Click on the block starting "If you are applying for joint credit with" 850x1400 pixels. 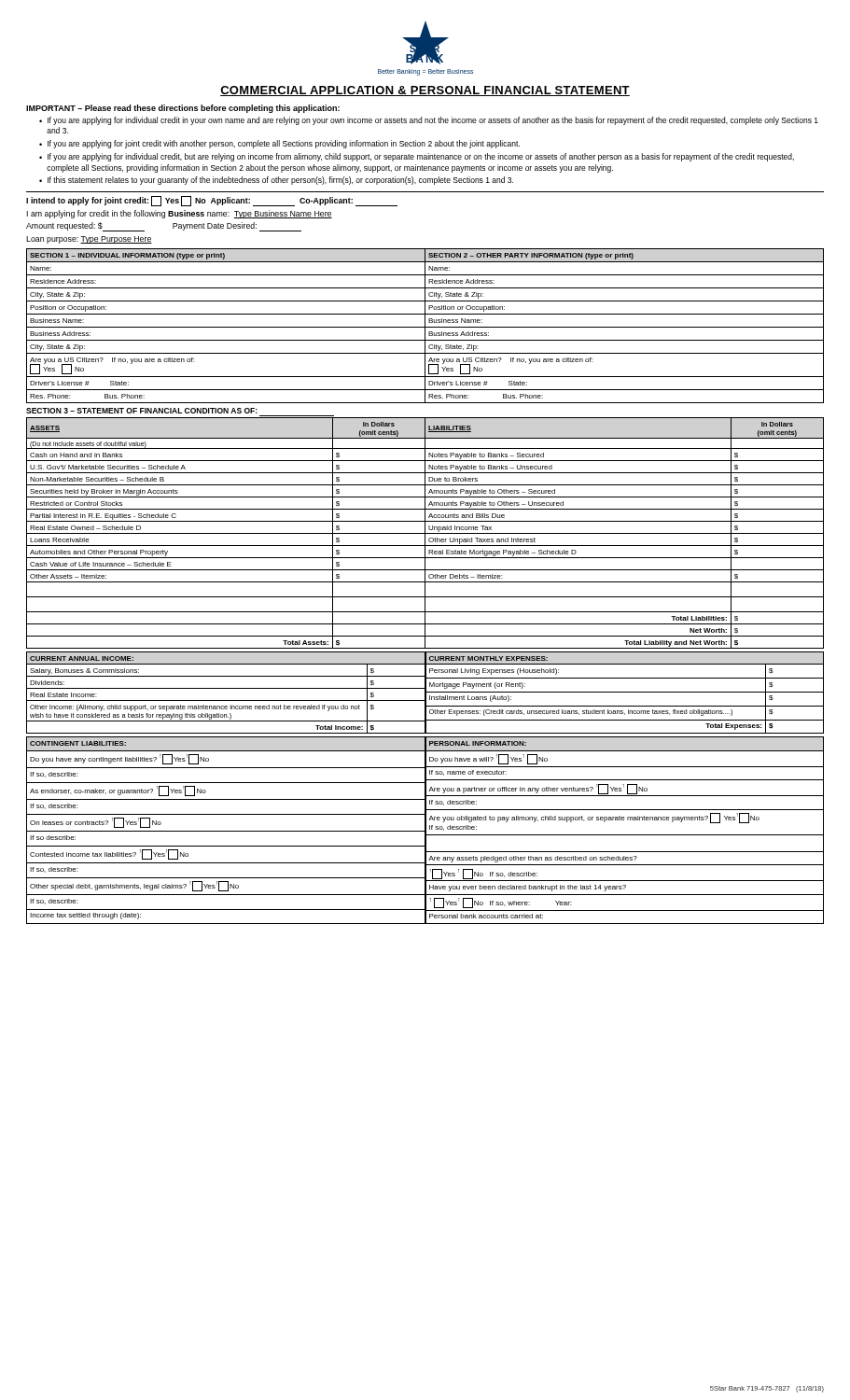coord(284,144)
